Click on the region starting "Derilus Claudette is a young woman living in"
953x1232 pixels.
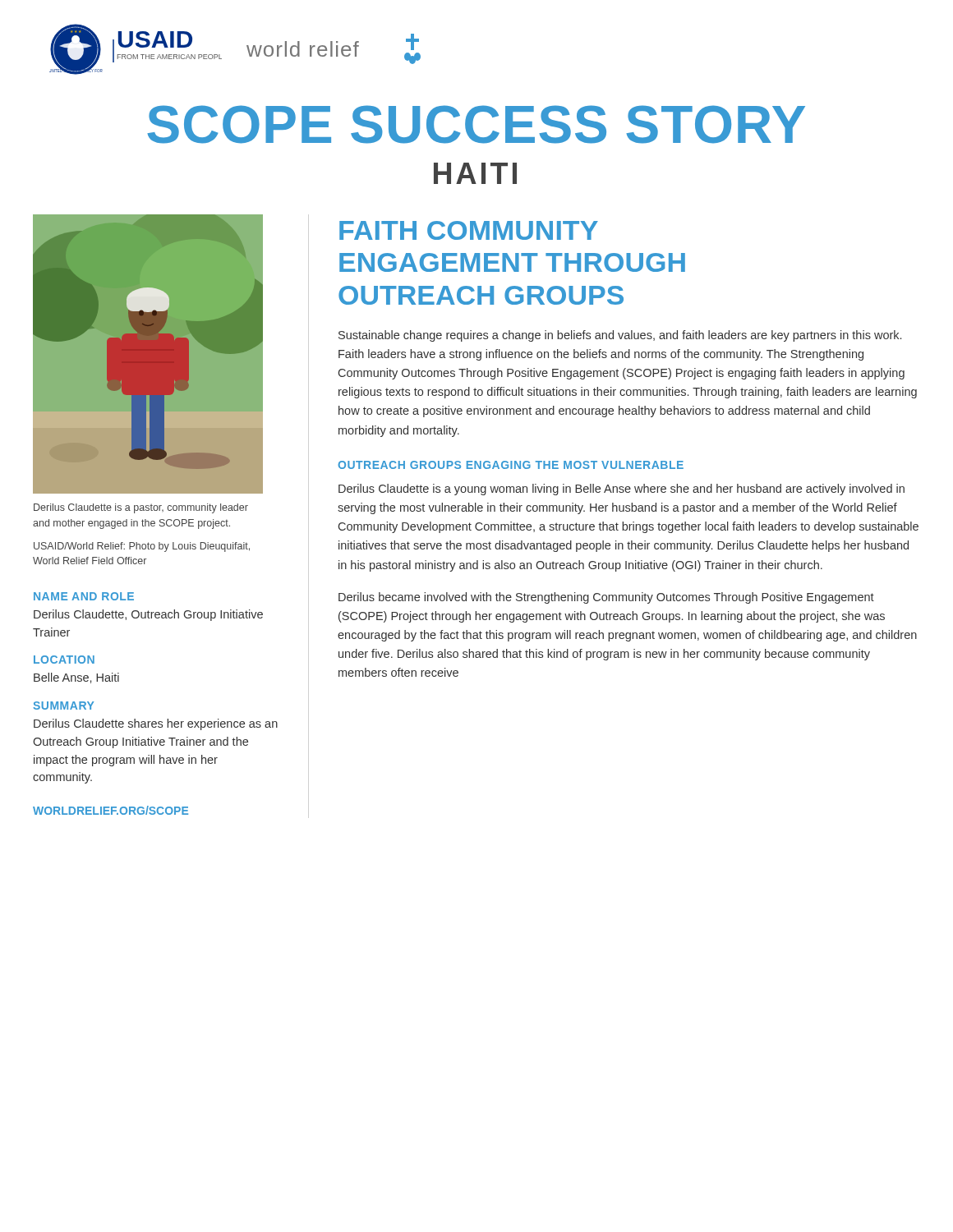pyautogui.click(x=628, y=527)
